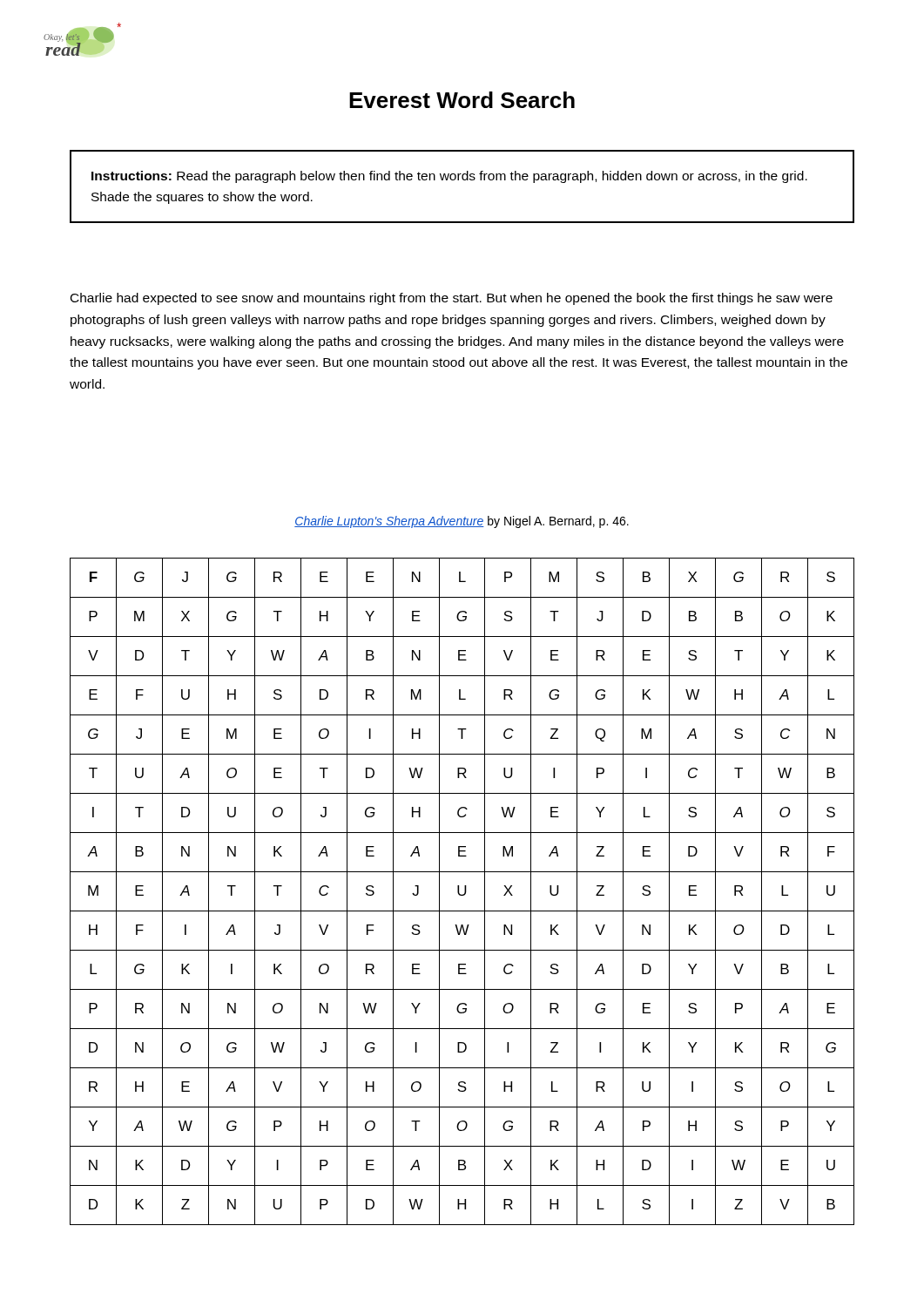
Task: Find the table
Action: (462, 891)
